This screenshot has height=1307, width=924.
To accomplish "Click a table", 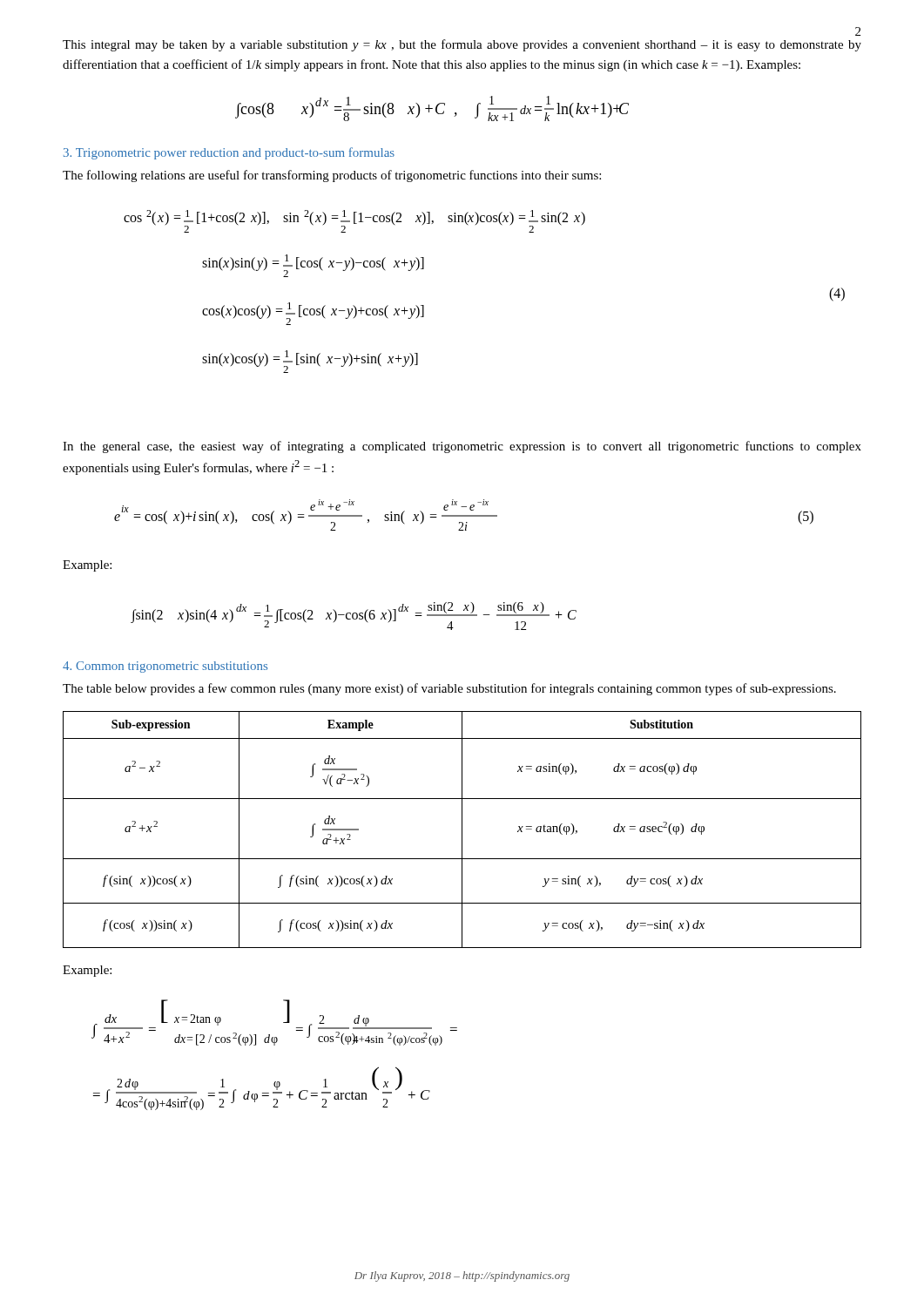I will (462, 829).
